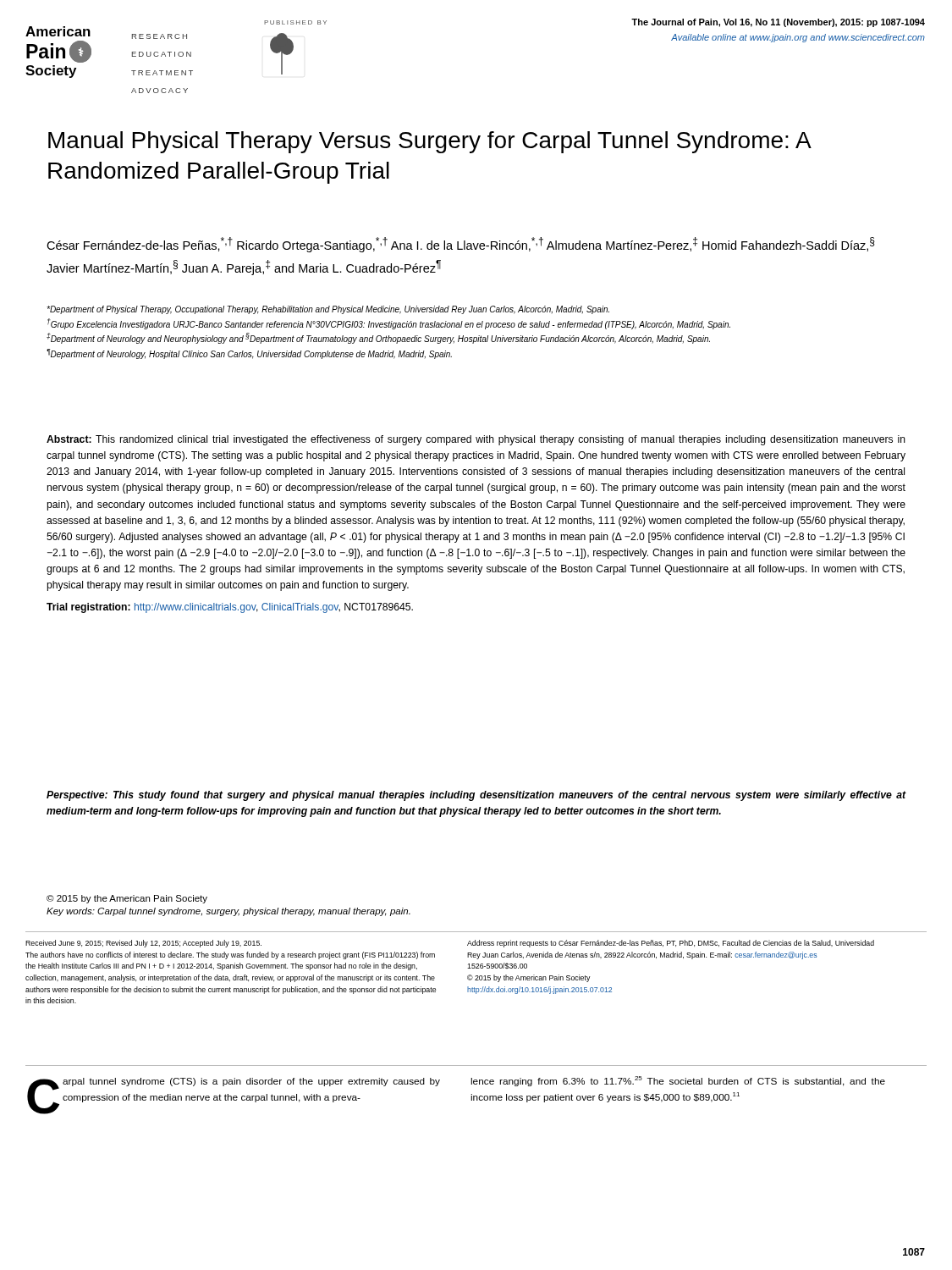Locate the footnote that reads "Address reprint requests to César"
952x1270 pixels.
click(671, 966)
